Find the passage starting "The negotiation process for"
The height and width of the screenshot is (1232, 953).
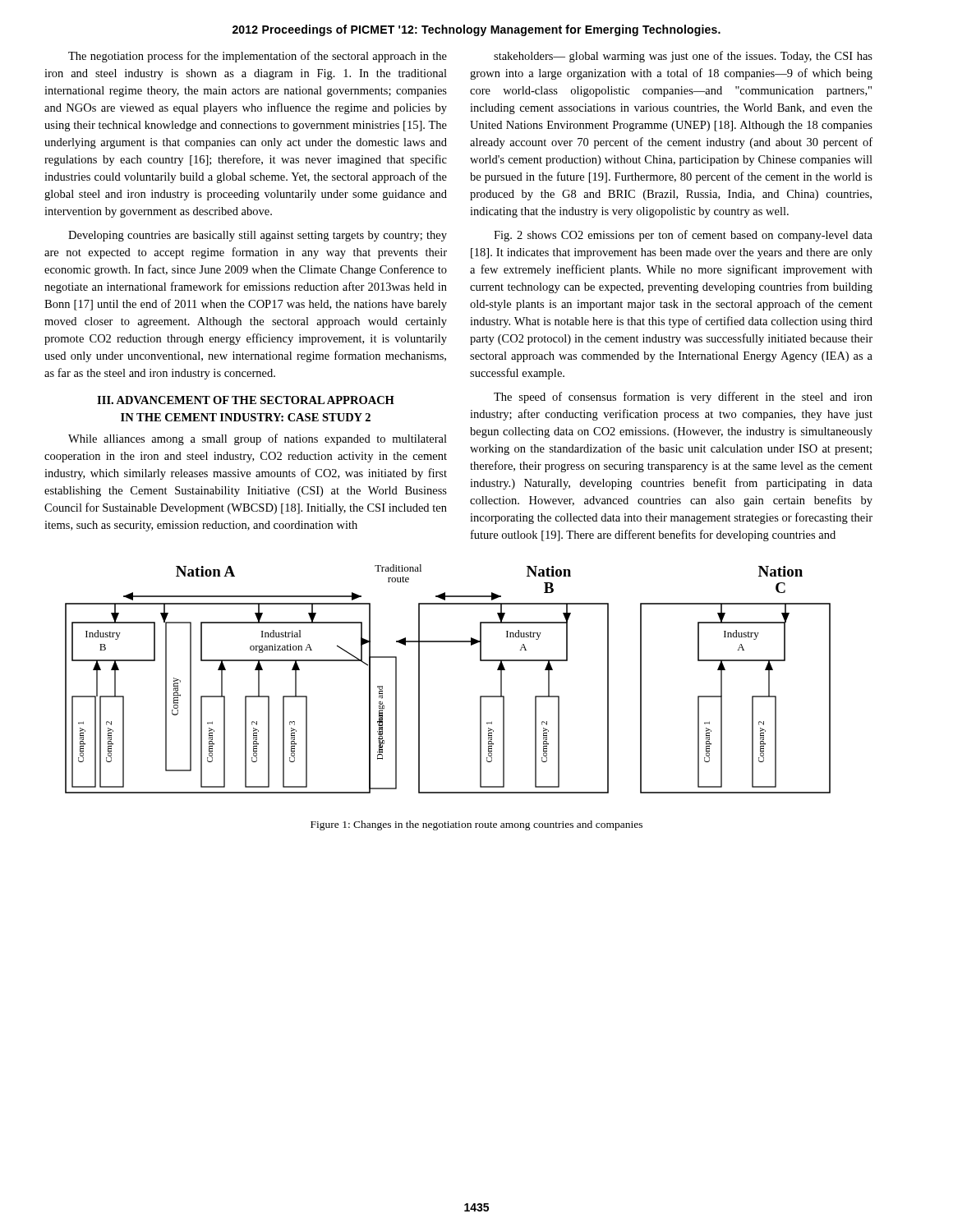coord(246,134)
